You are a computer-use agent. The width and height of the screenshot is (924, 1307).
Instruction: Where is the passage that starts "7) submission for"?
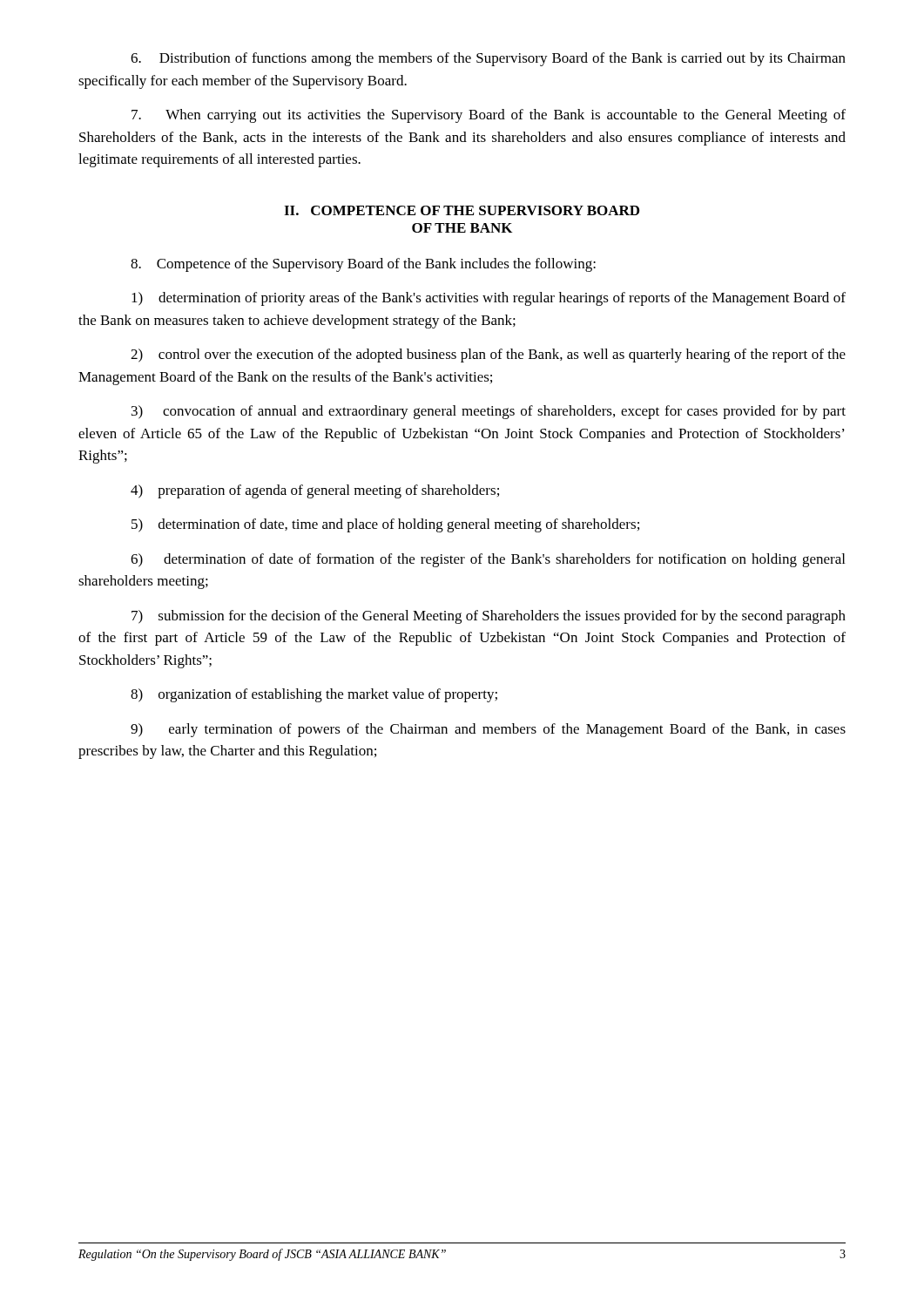point(462,638)
